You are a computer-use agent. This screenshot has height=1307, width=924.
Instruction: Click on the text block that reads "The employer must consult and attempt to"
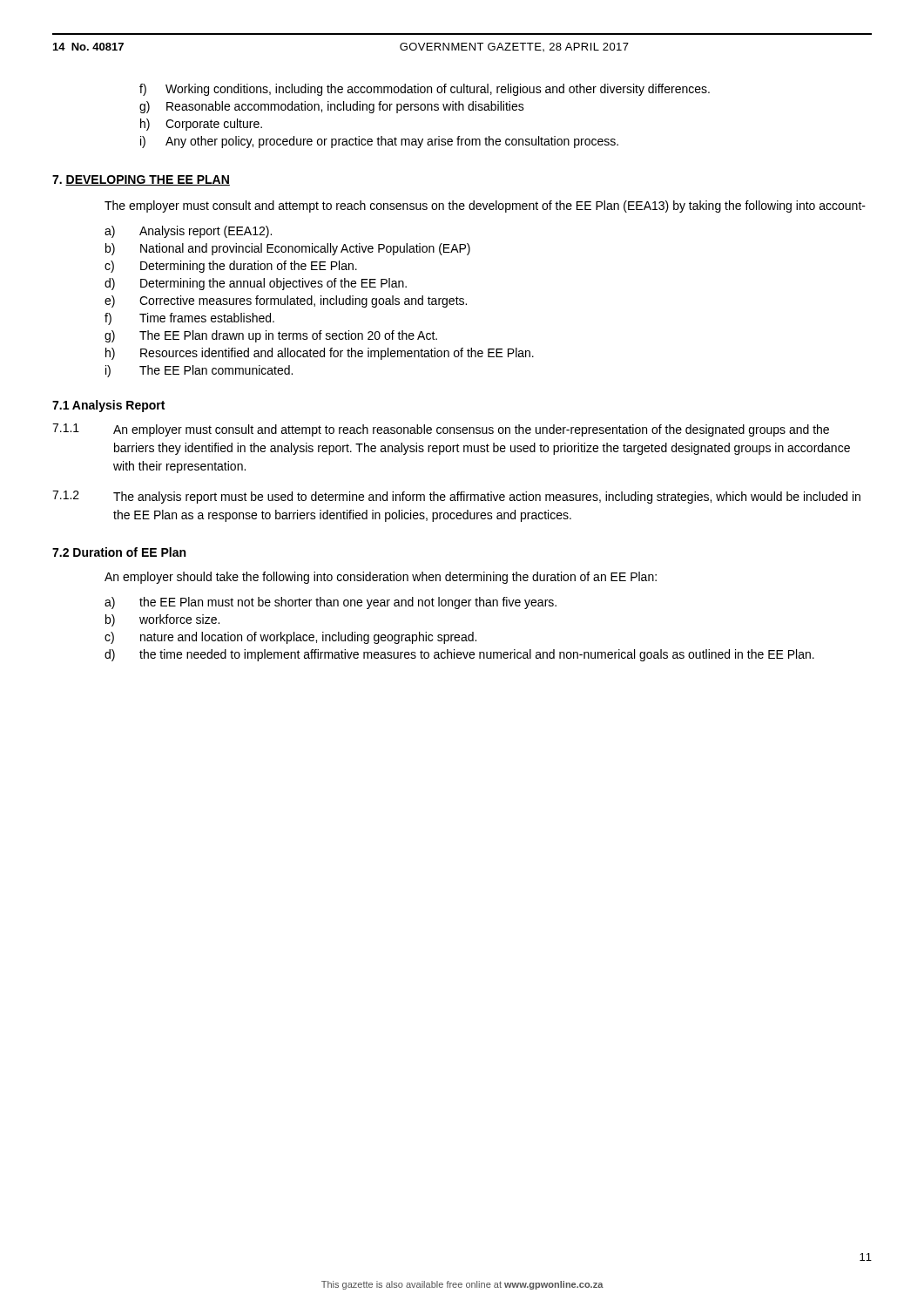[x=485, y=206]
